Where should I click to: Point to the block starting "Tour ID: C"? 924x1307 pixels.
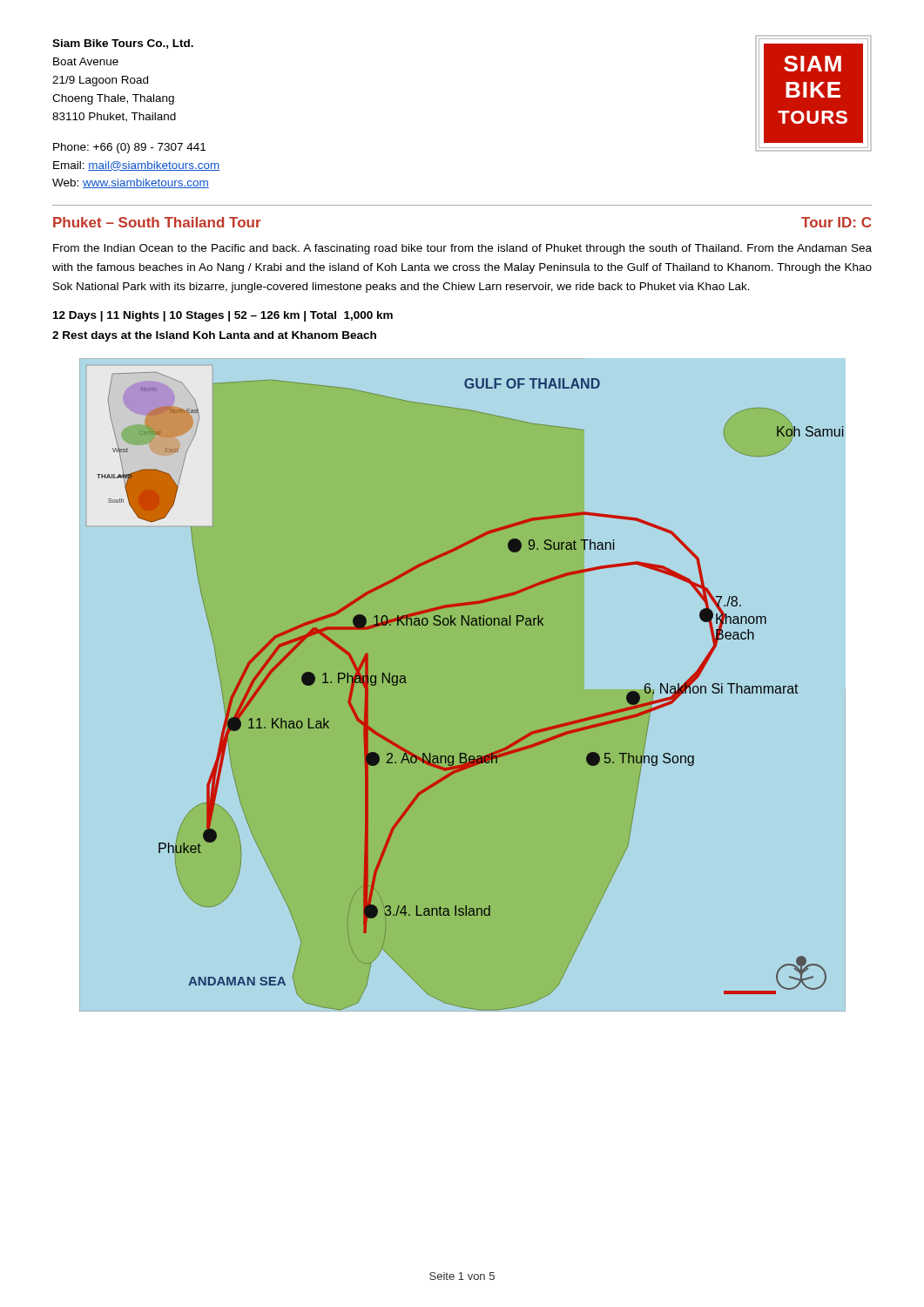coord(836,223)
